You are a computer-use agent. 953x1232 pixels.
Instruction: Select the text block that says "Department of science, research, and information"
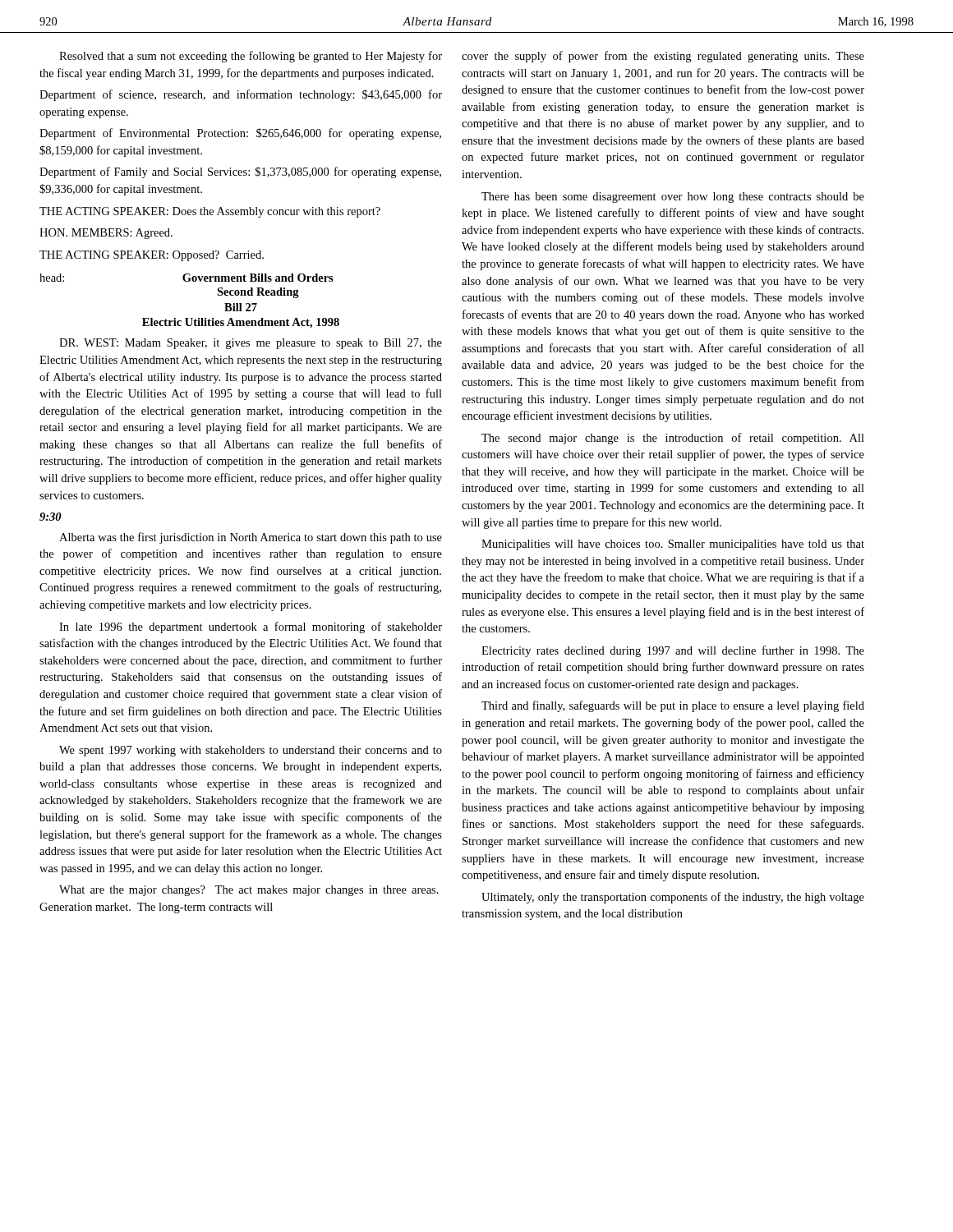241,103
